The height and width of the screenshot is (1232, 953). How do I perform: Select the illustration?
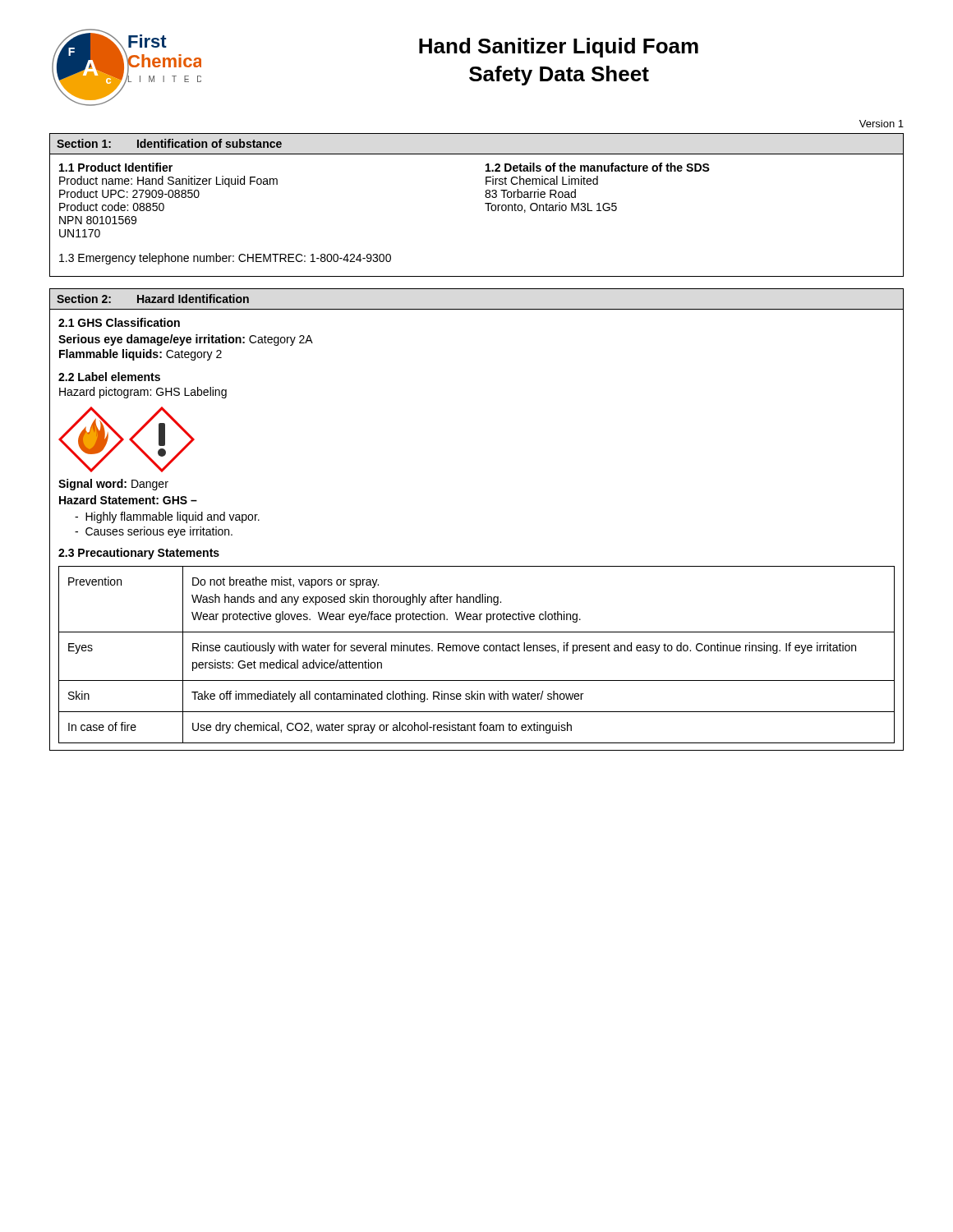476,439
